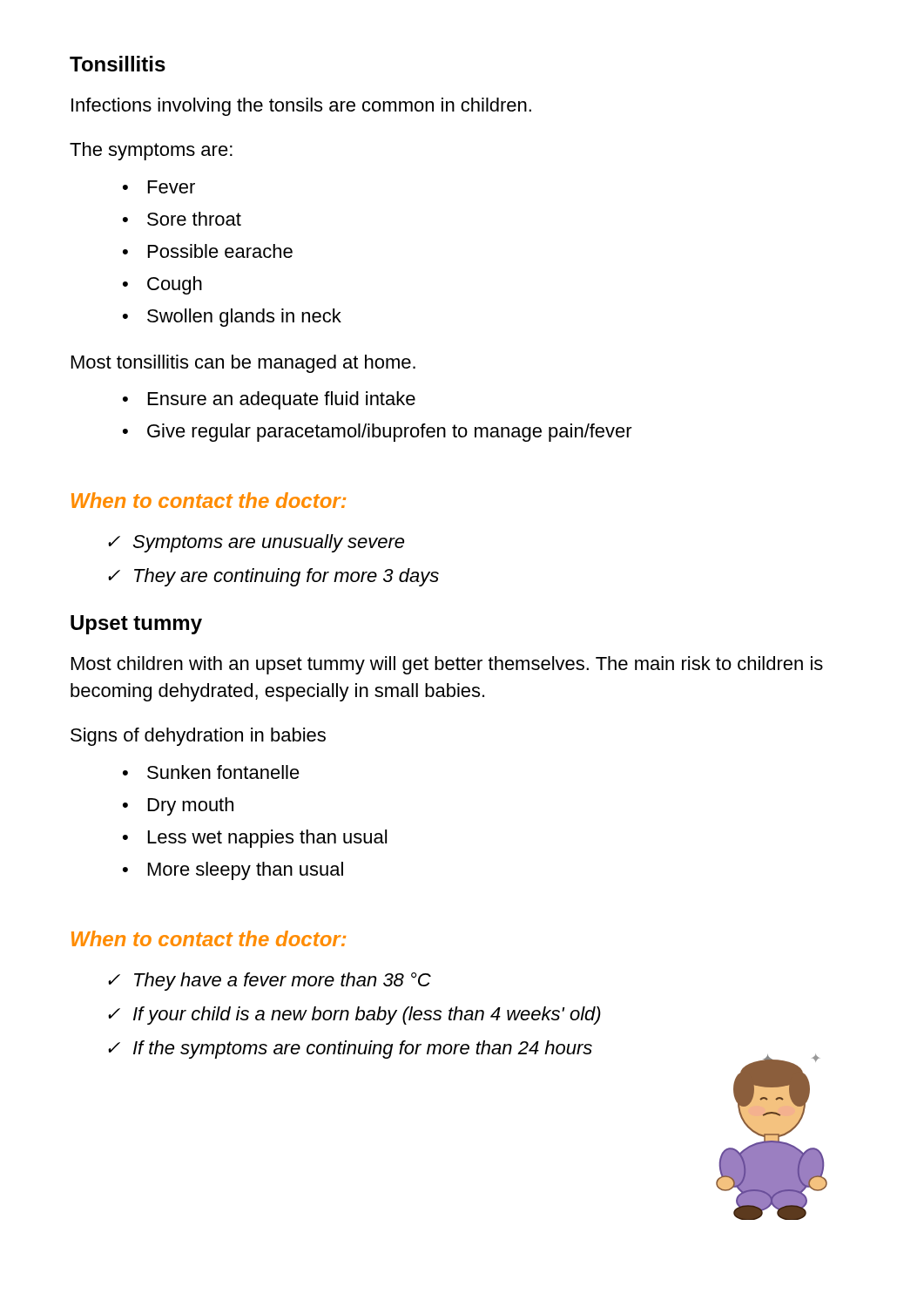Find the text starting "•More sleepy than usual"
924x1307 pixels.
point(233,869)
